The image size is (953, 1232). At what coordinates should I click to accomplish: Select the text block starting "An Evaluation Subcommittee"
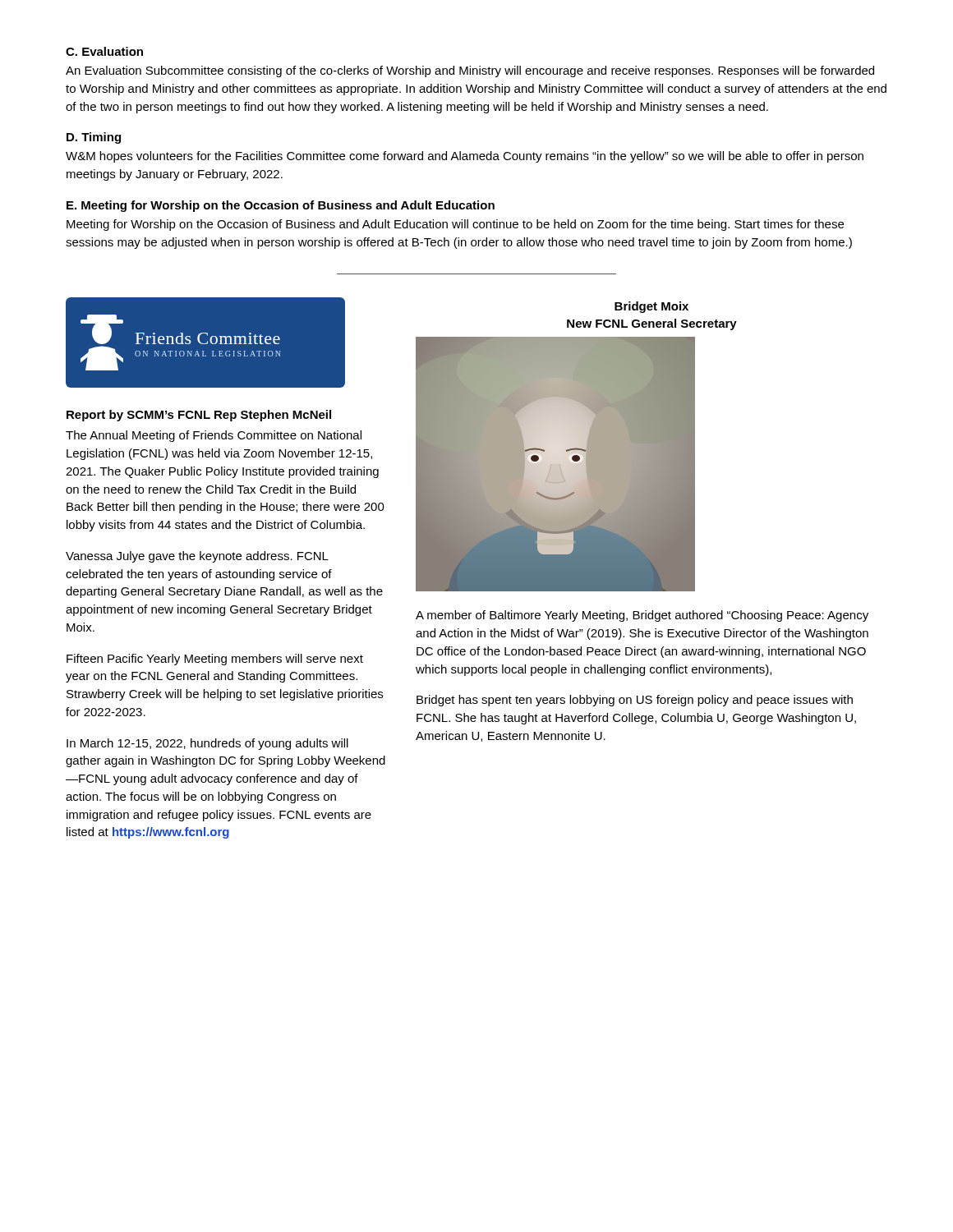476,88
